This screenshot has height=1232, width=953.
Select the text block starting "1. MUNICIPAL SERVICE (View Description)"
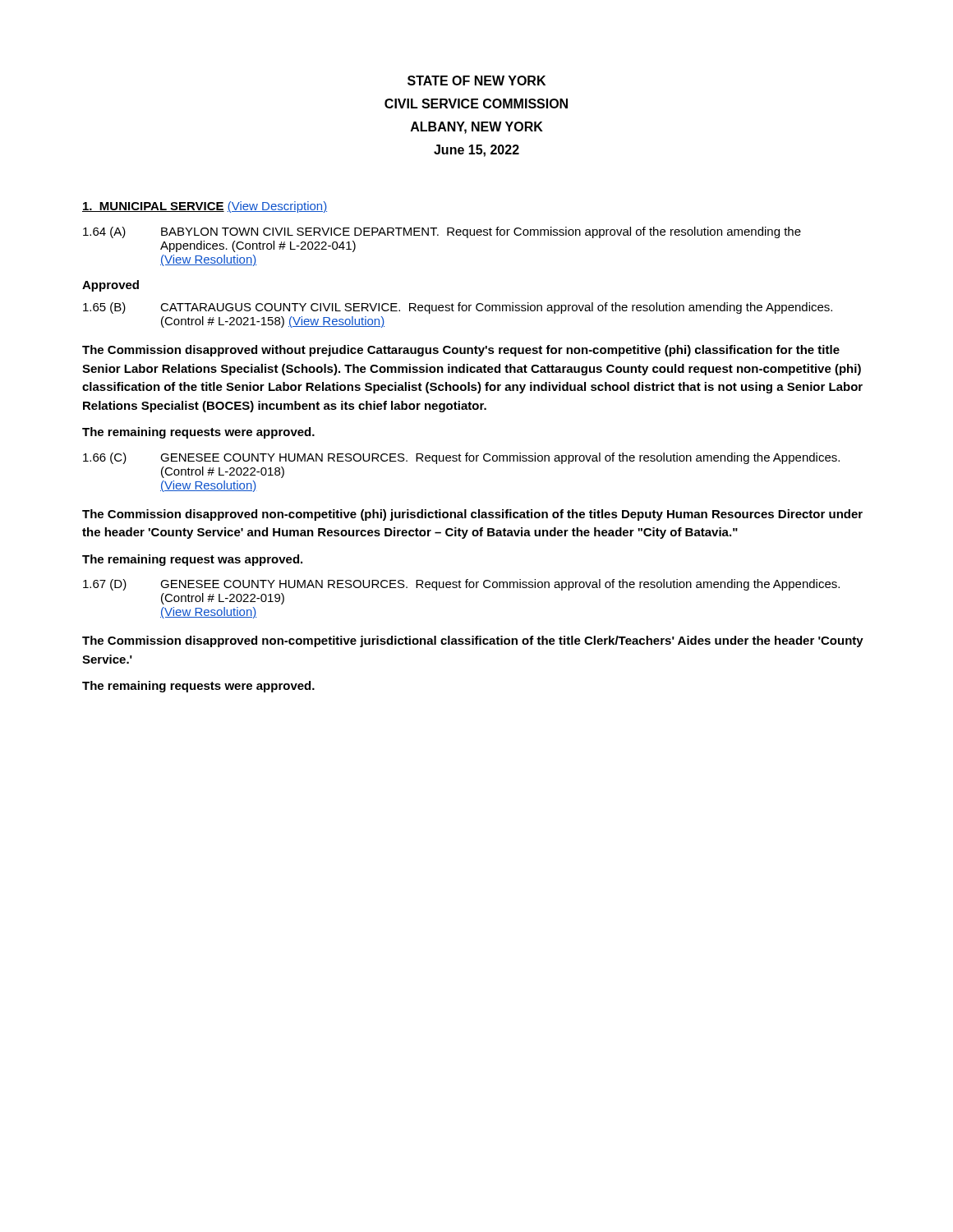(205, 206)
